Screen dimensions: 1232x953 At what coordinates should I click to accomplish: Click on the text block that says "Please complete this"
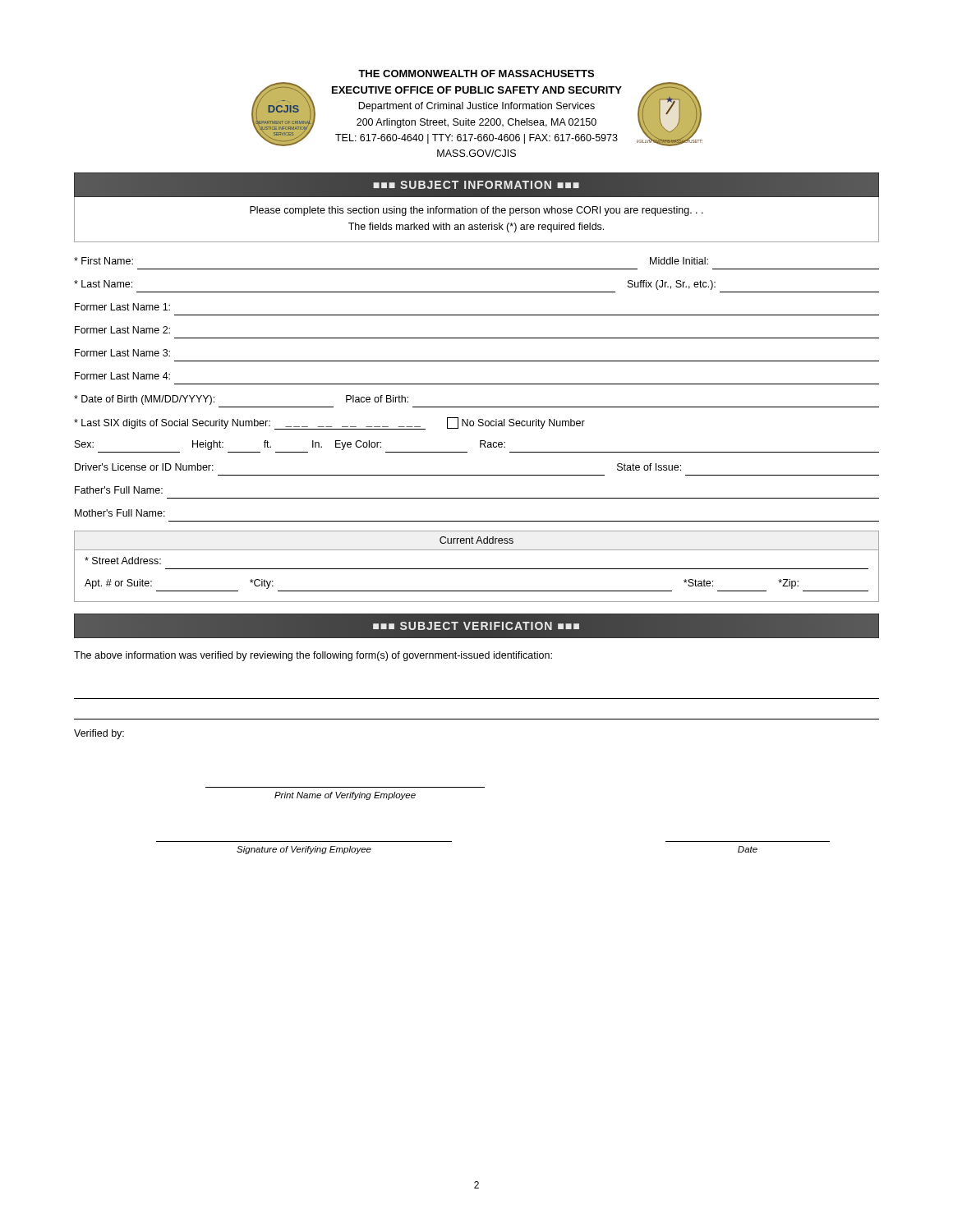476,218
